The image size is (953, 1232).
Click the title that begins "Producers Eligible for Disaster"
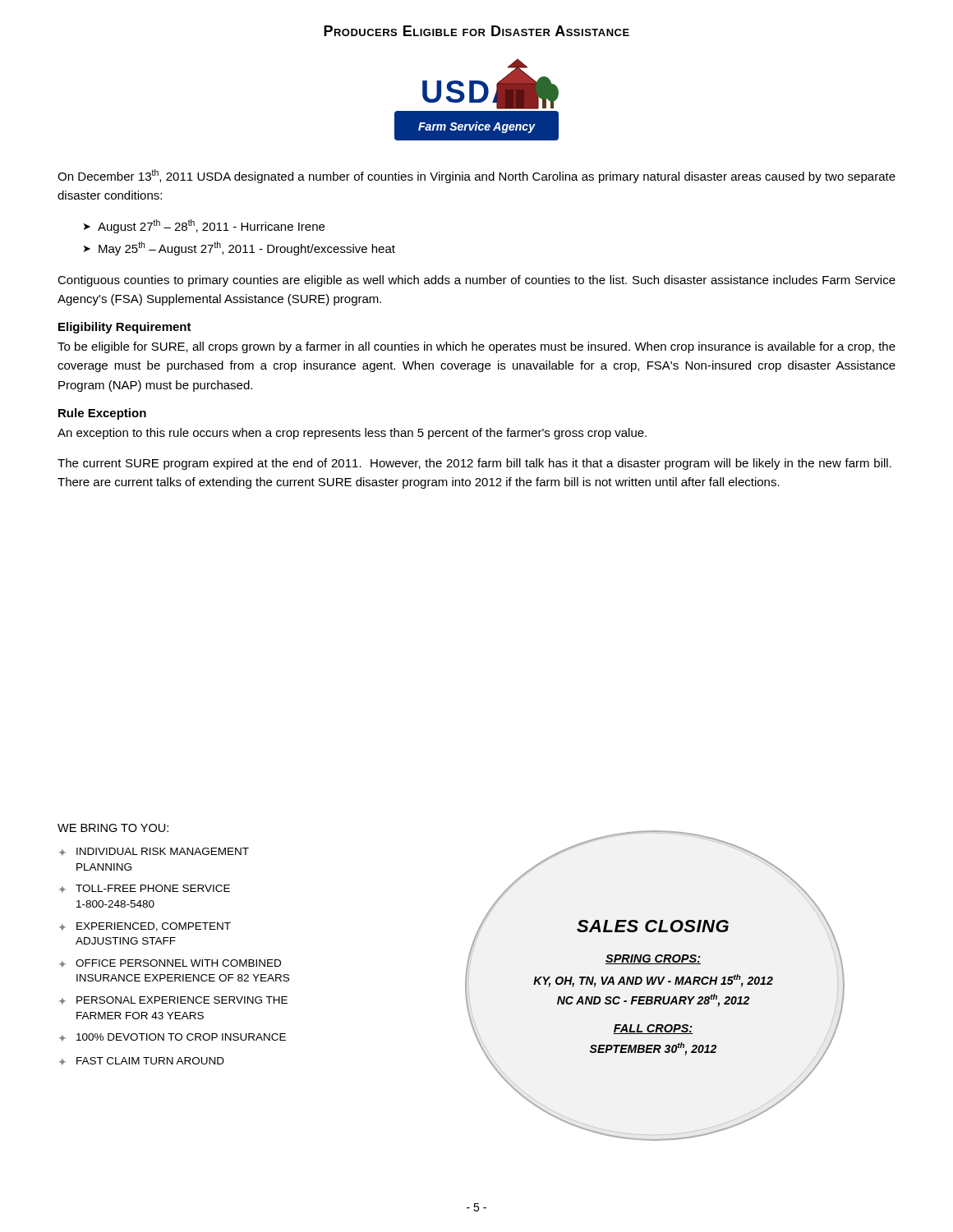[x=476, y=31]
